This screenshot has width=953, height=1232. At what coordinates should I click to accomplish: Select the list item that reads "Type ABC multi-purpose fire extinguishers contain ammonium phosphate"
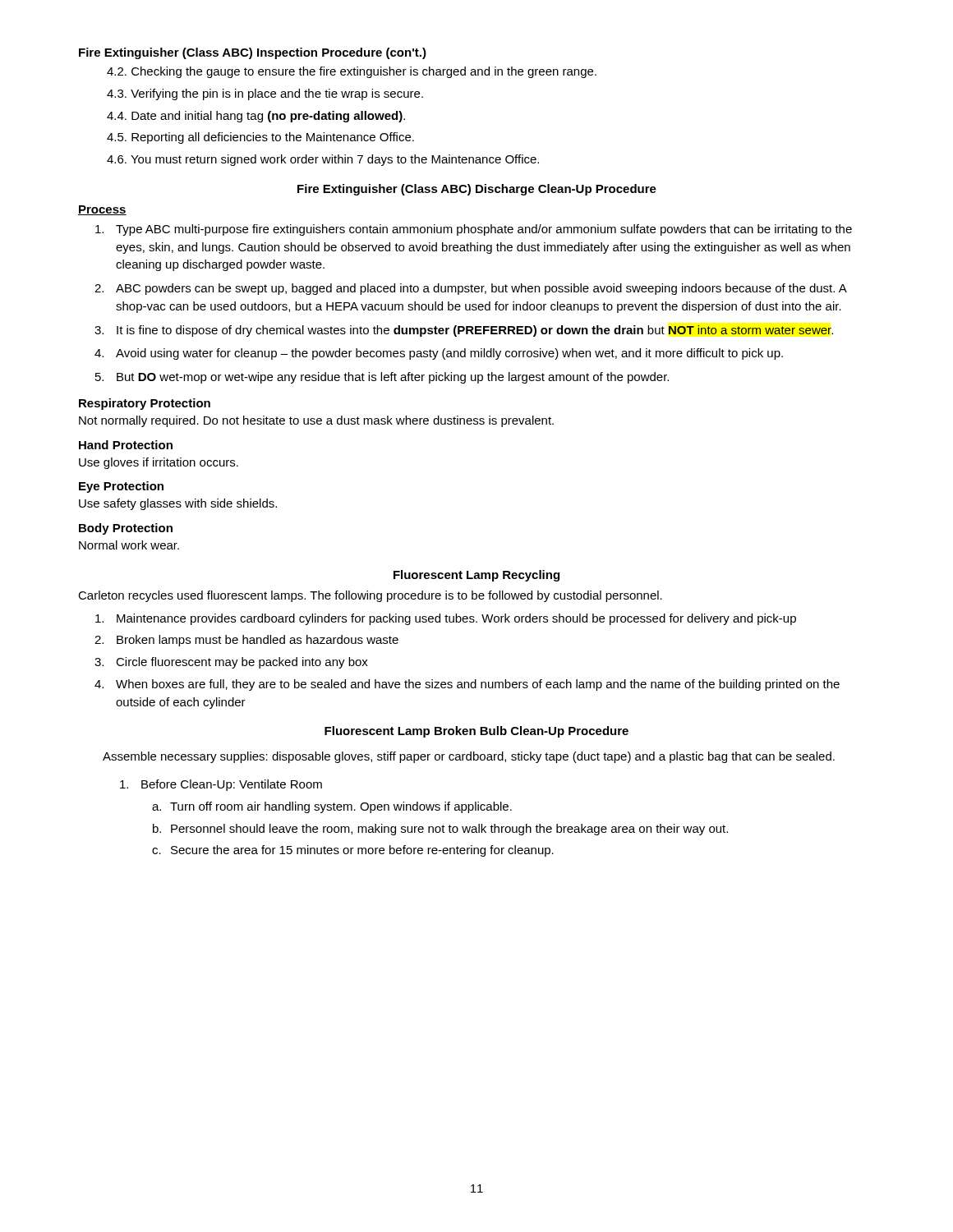(x=485, y=247)
